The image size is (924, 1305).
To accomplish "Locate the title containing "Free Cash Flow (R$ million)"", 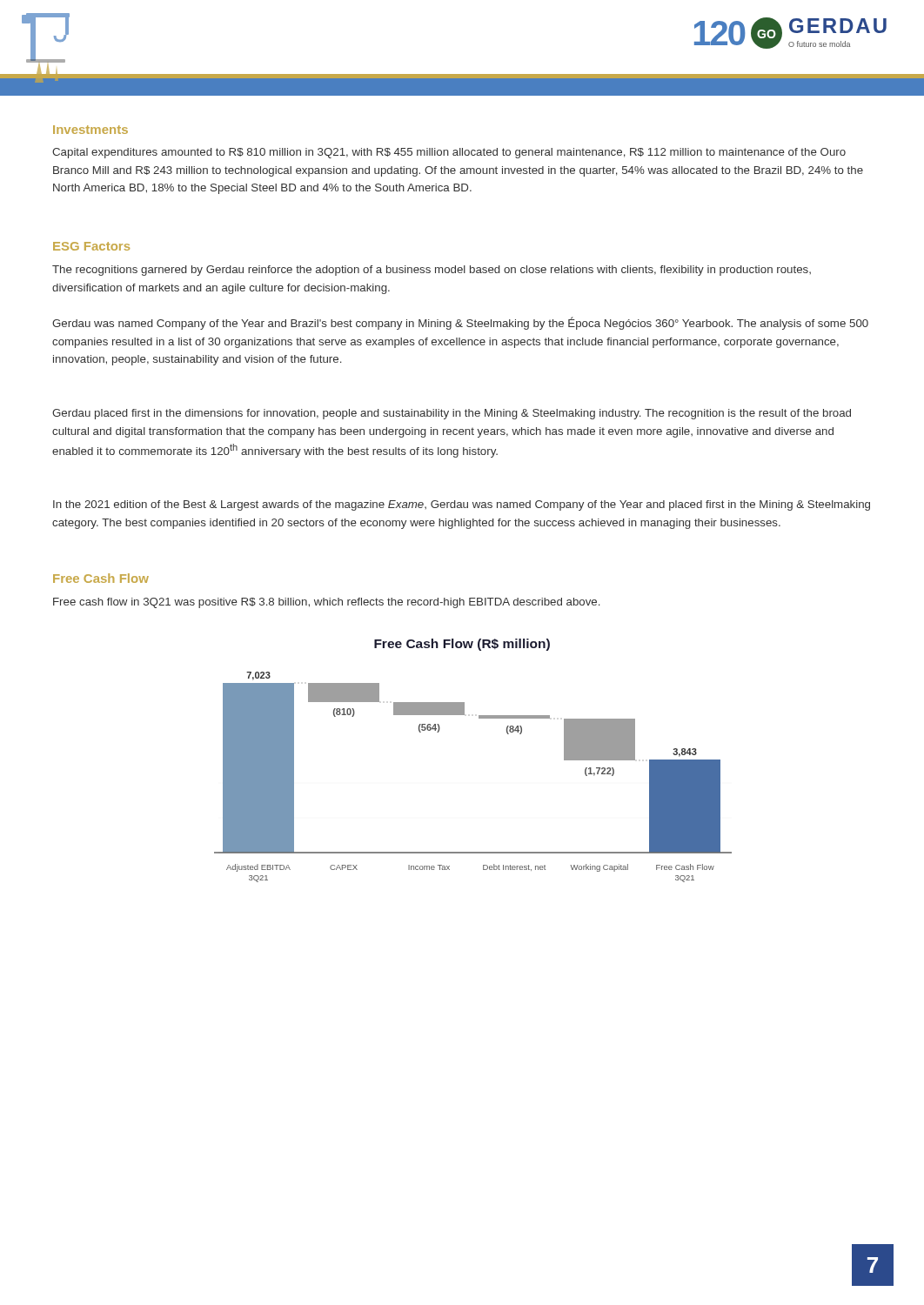I will click(462, 643).
